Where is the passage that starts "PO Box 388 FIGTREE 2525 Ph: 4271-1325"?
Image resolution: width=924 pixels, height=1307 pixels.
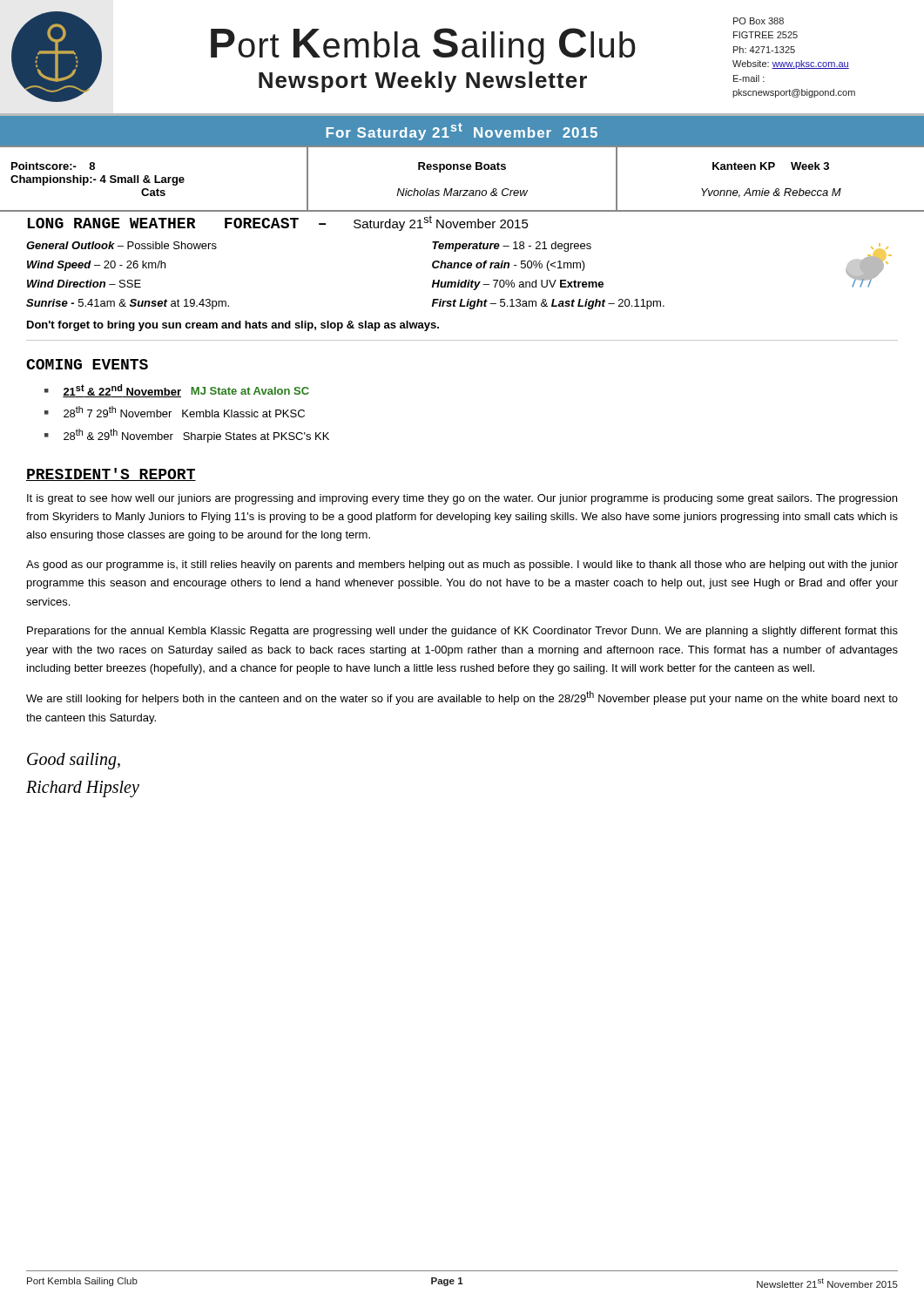coord(794,56)
